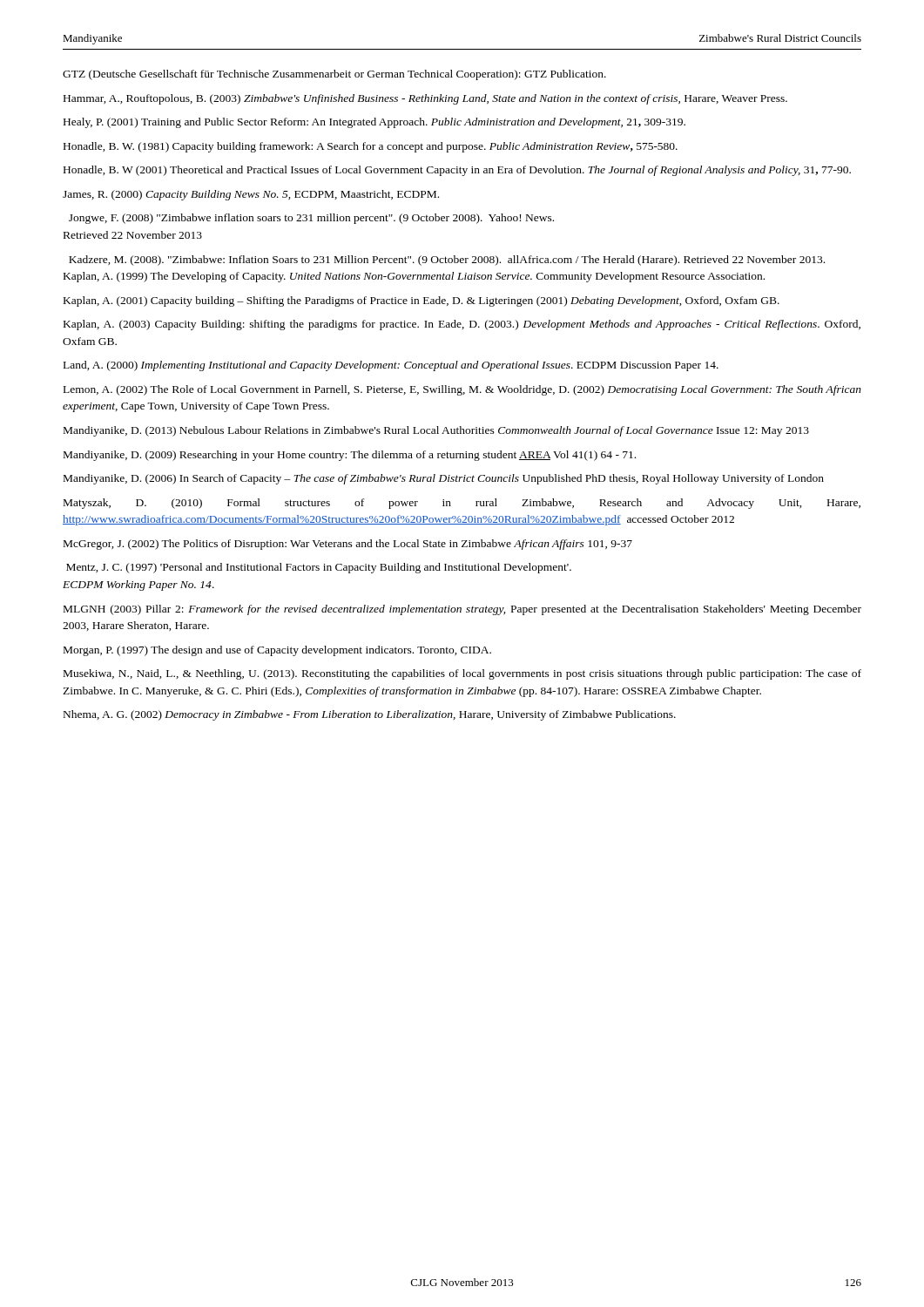924x1307 pixels.
Task: Navigate to the passage starting "Hammar, A., Rouftopolous, B. (2003)"
Action: (425, 98)
